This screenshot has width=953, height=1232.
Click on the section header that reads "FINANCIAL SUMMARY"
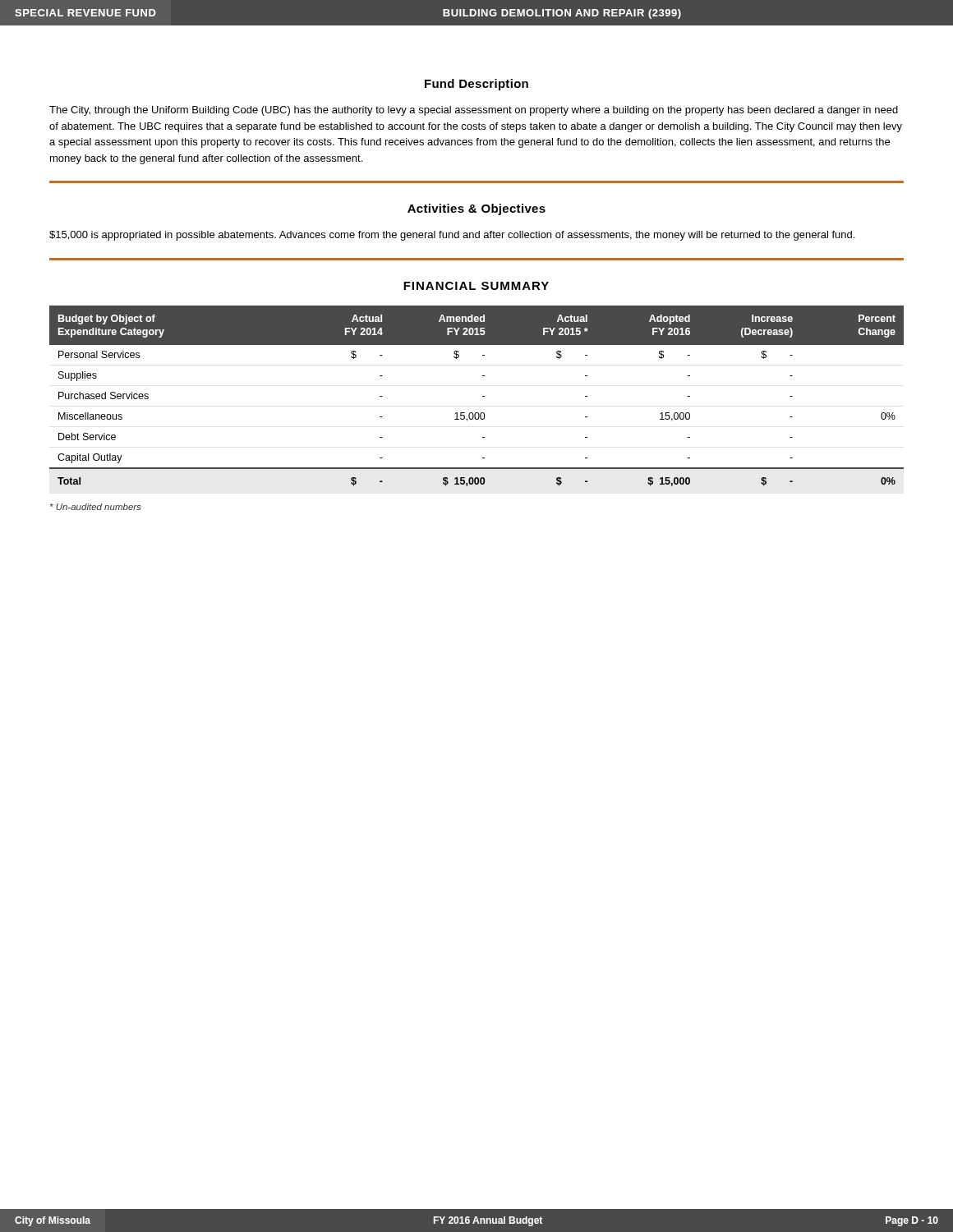476,285
